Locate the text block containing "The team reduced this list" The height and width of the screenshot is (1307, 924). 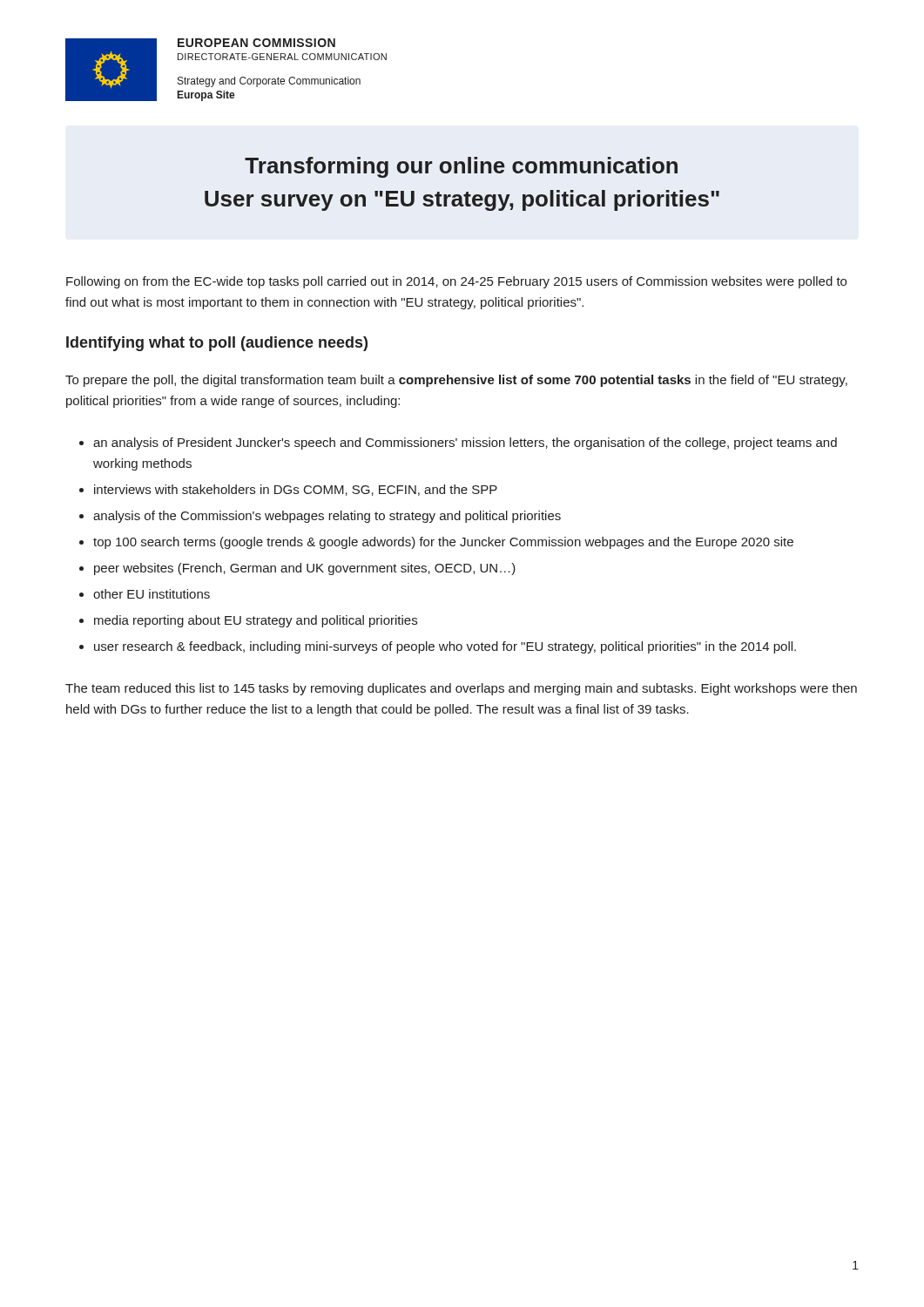pos(461,699)
